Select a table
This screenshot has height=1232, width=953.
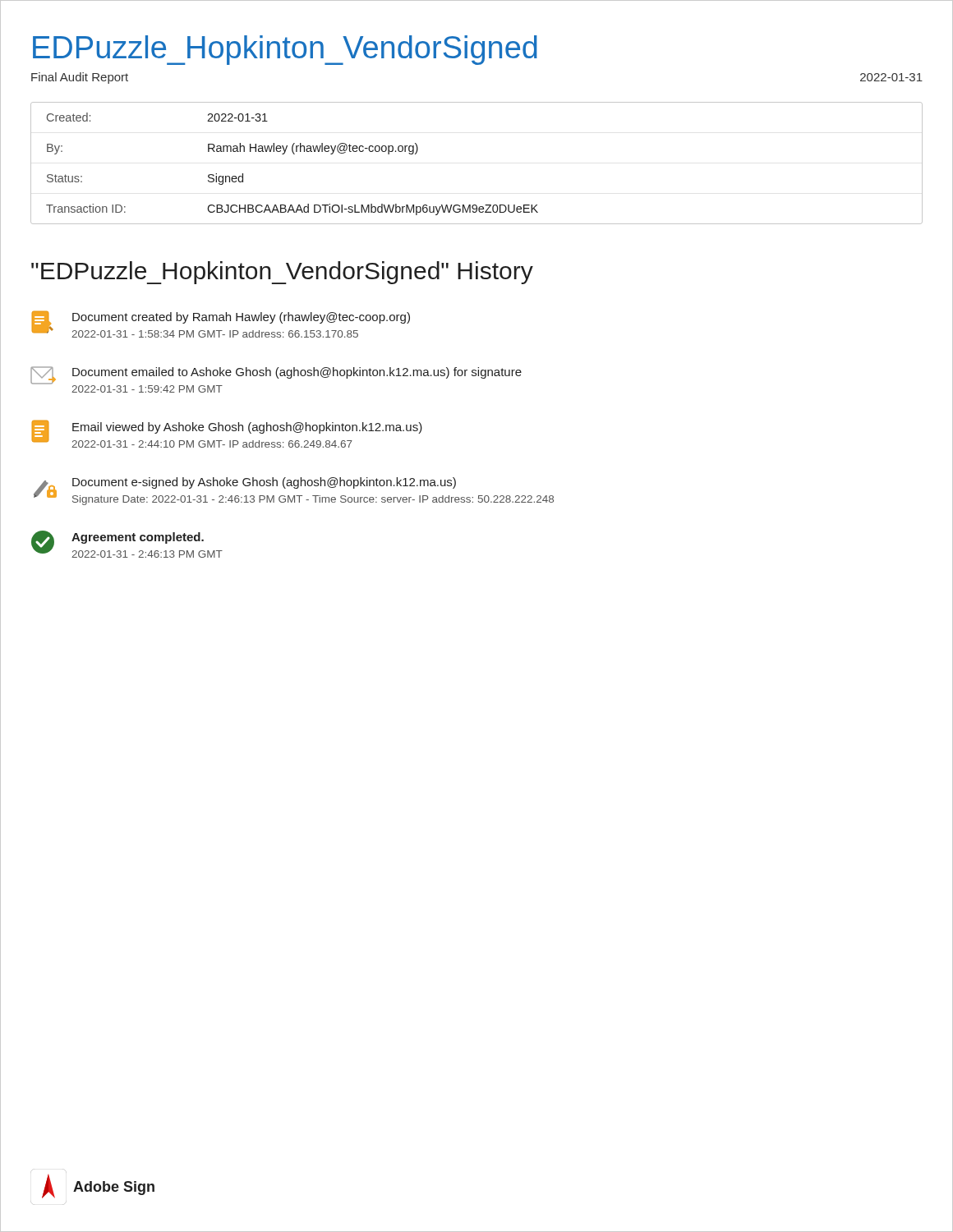click(x=476, y=163)
